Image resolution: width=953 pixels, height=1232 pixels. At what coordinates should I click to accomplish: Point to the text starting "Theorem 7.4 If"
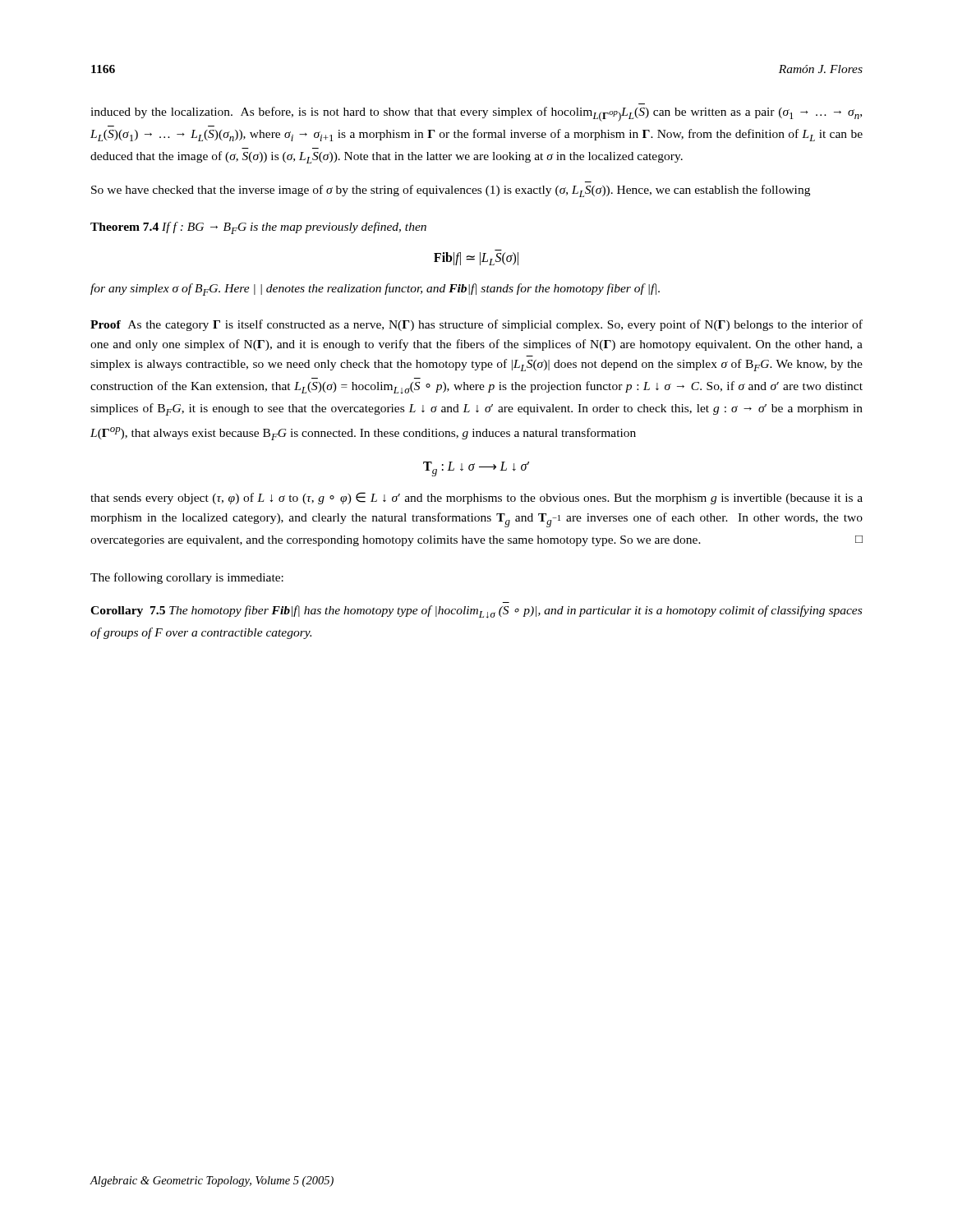476,260
